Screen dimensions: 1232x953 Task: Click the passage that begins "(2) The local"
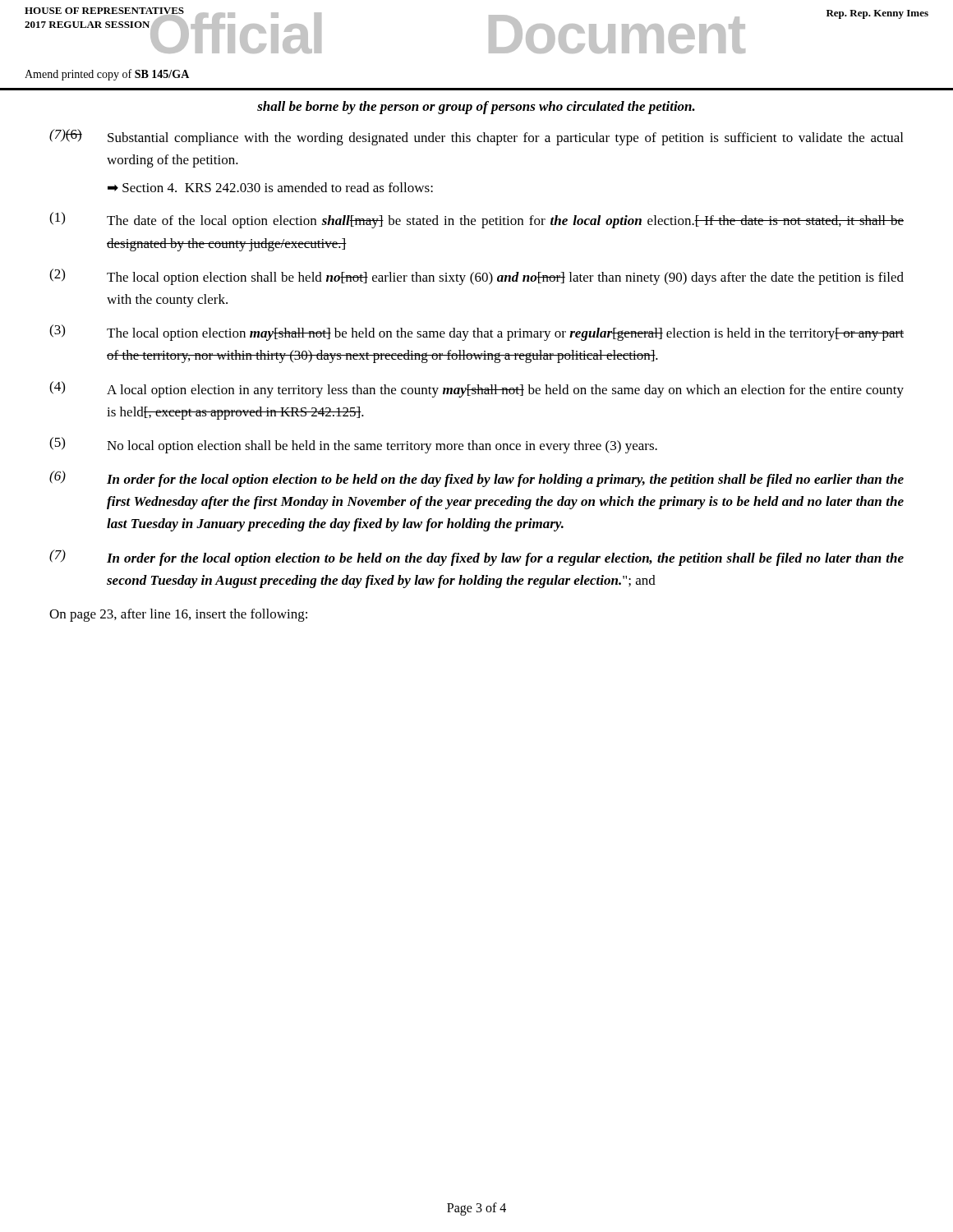[x=476, y=288]
